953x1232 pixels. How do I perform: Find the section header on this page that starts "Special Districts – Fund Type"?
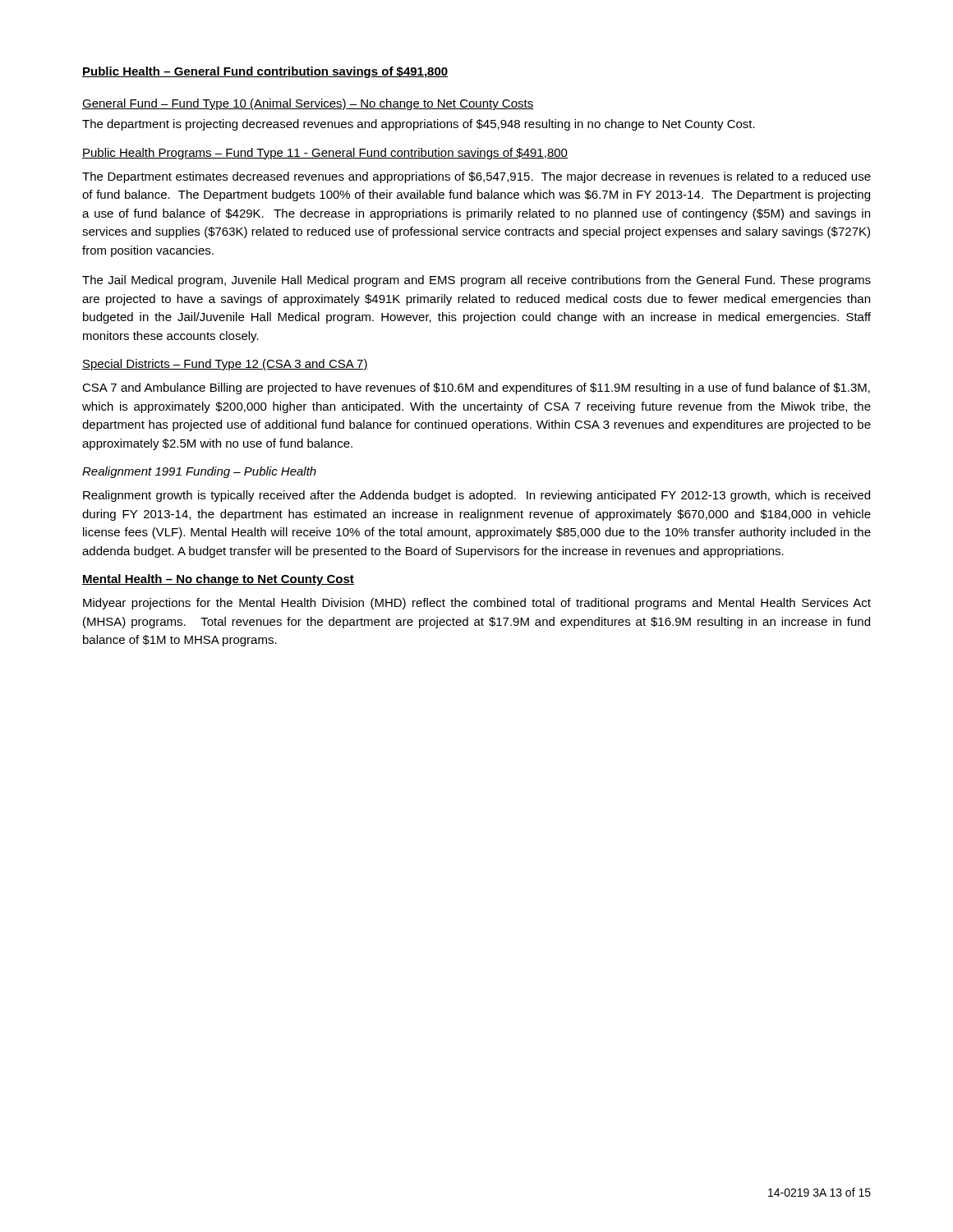225,363
